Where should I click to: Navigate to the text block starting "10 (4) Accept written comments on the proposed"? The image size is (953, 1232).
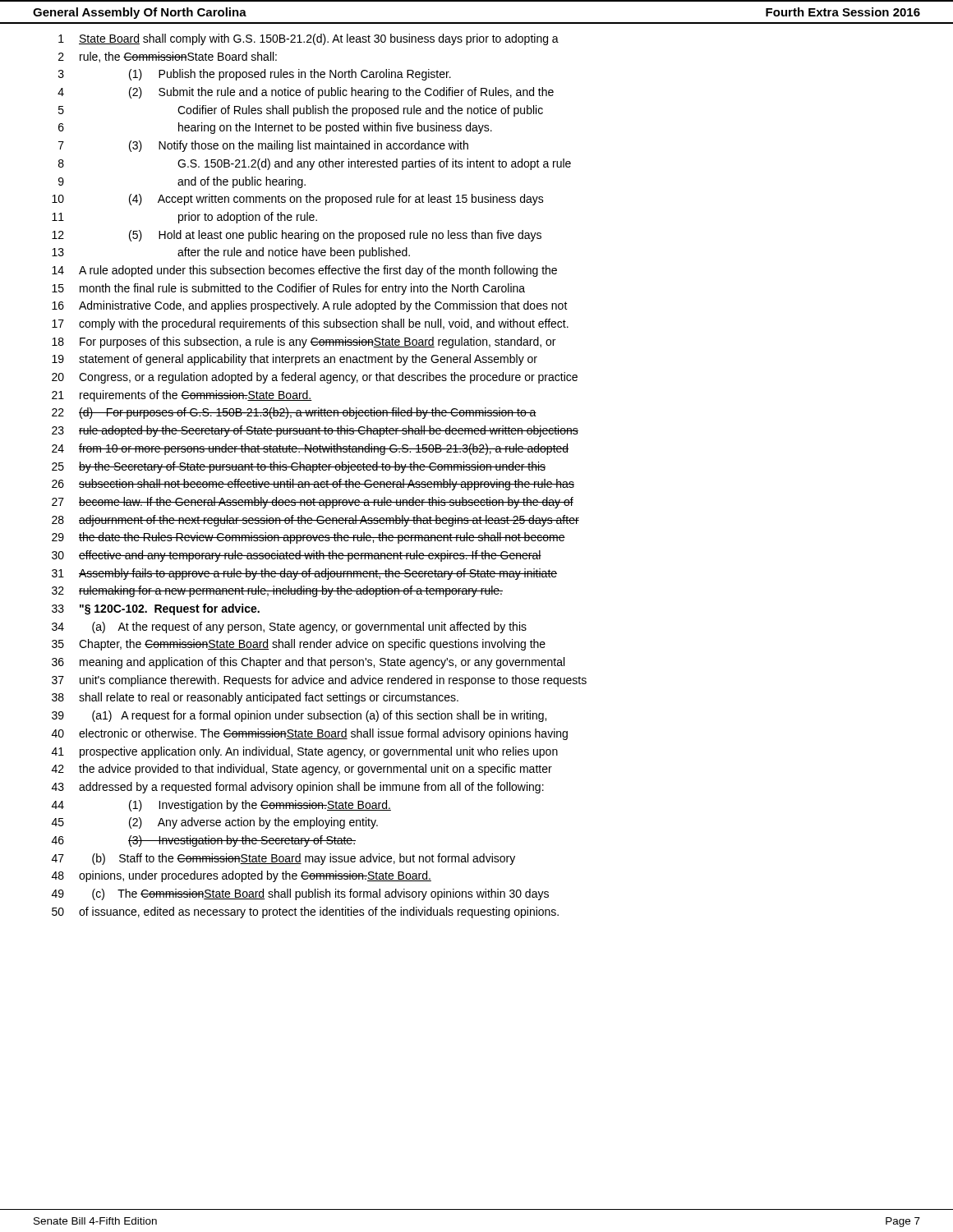tap(476, 209)
